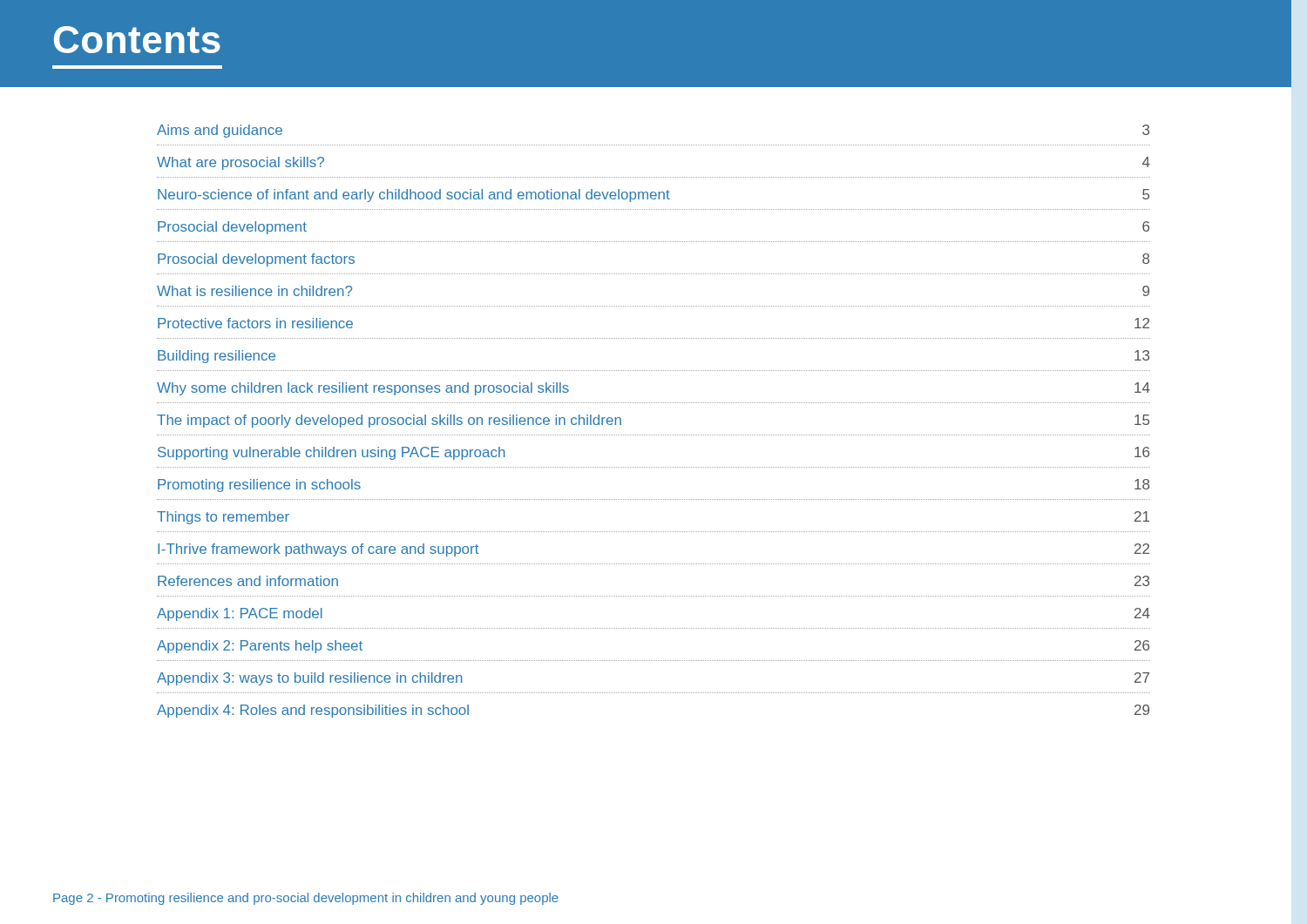1307x924 pixels.
Task: Find the region starting "I-Thrive framework pathways of care and support"
Action: coord(326,550)
